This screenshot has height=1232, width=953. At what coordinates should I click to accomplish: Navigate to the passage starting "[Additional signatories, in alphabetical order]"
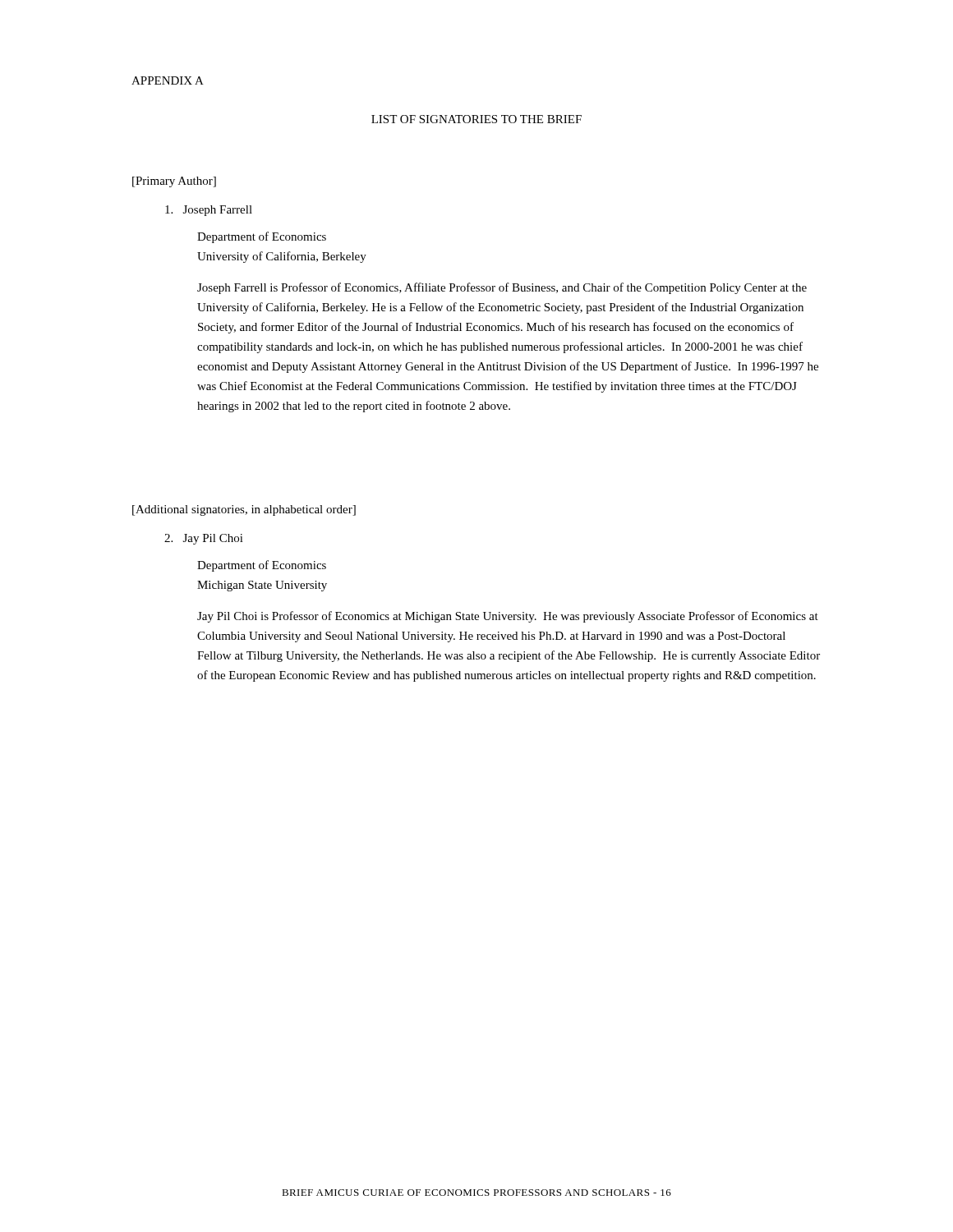(x=244, y=509)
